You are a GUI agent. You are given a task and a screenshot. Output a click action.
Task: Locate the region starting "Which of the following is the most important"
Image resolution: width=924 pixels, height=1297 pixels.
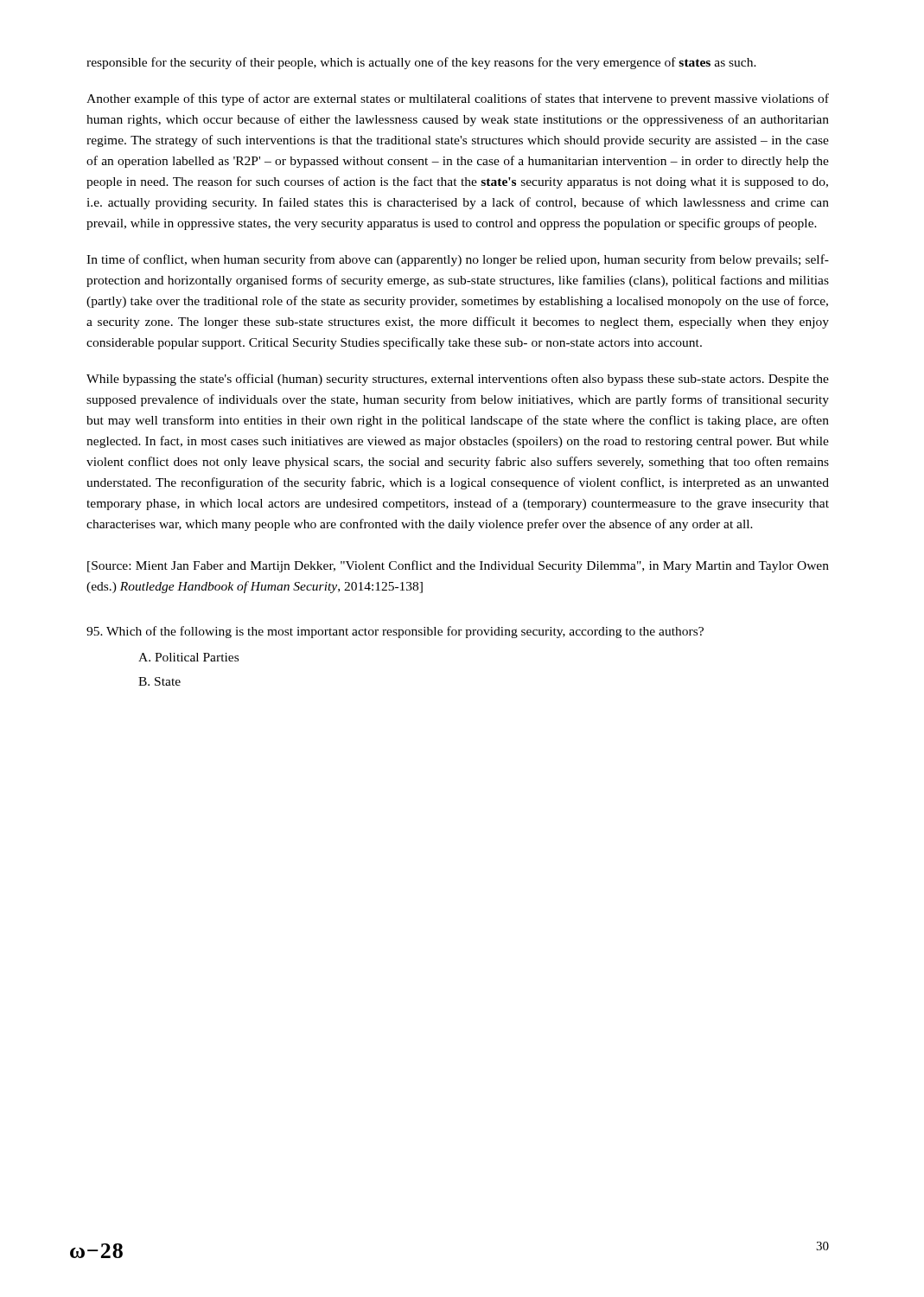coord(395,631)
